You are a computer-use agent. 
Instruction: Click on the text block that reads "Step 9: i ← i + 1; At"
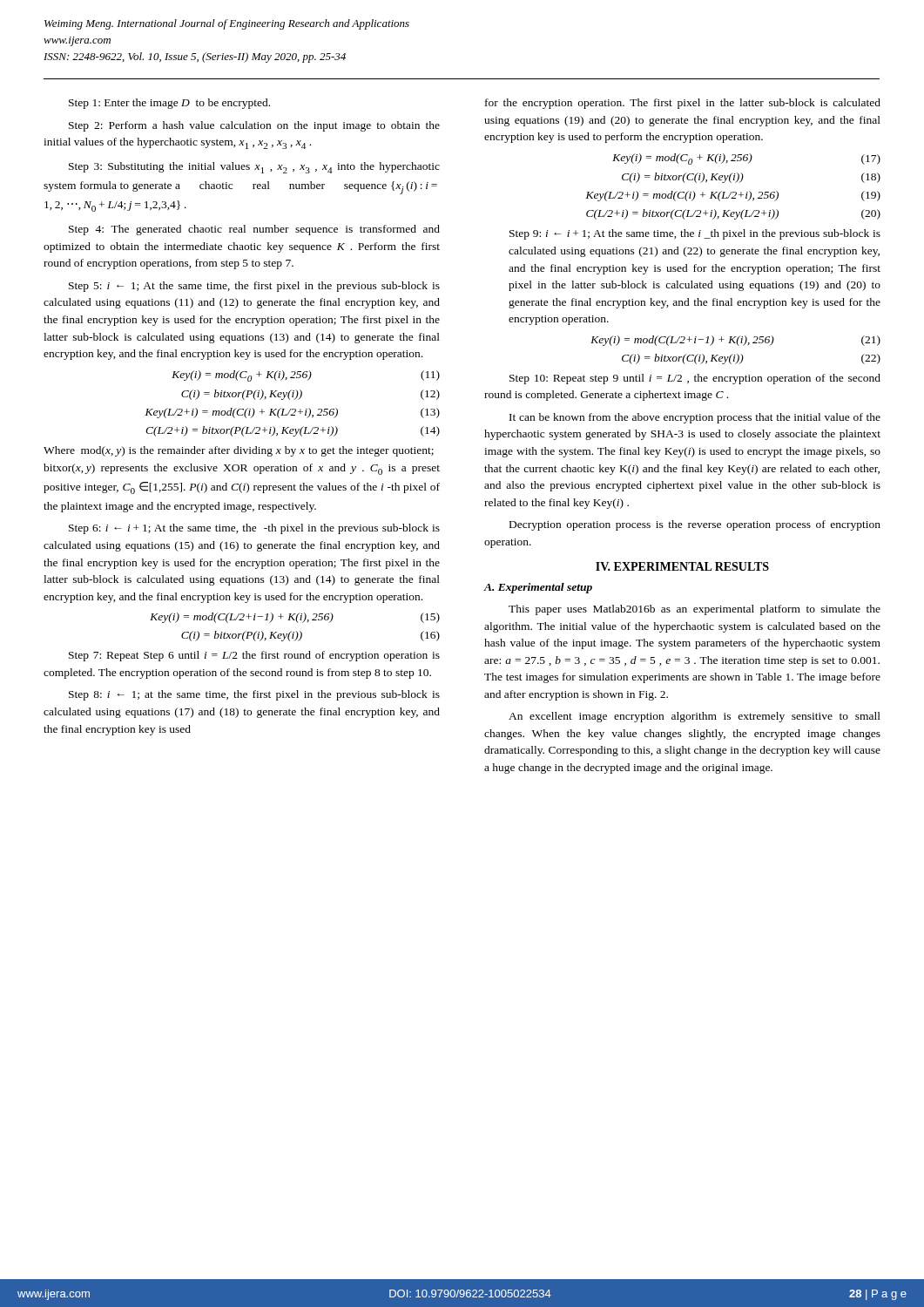[x=695, y=276]
